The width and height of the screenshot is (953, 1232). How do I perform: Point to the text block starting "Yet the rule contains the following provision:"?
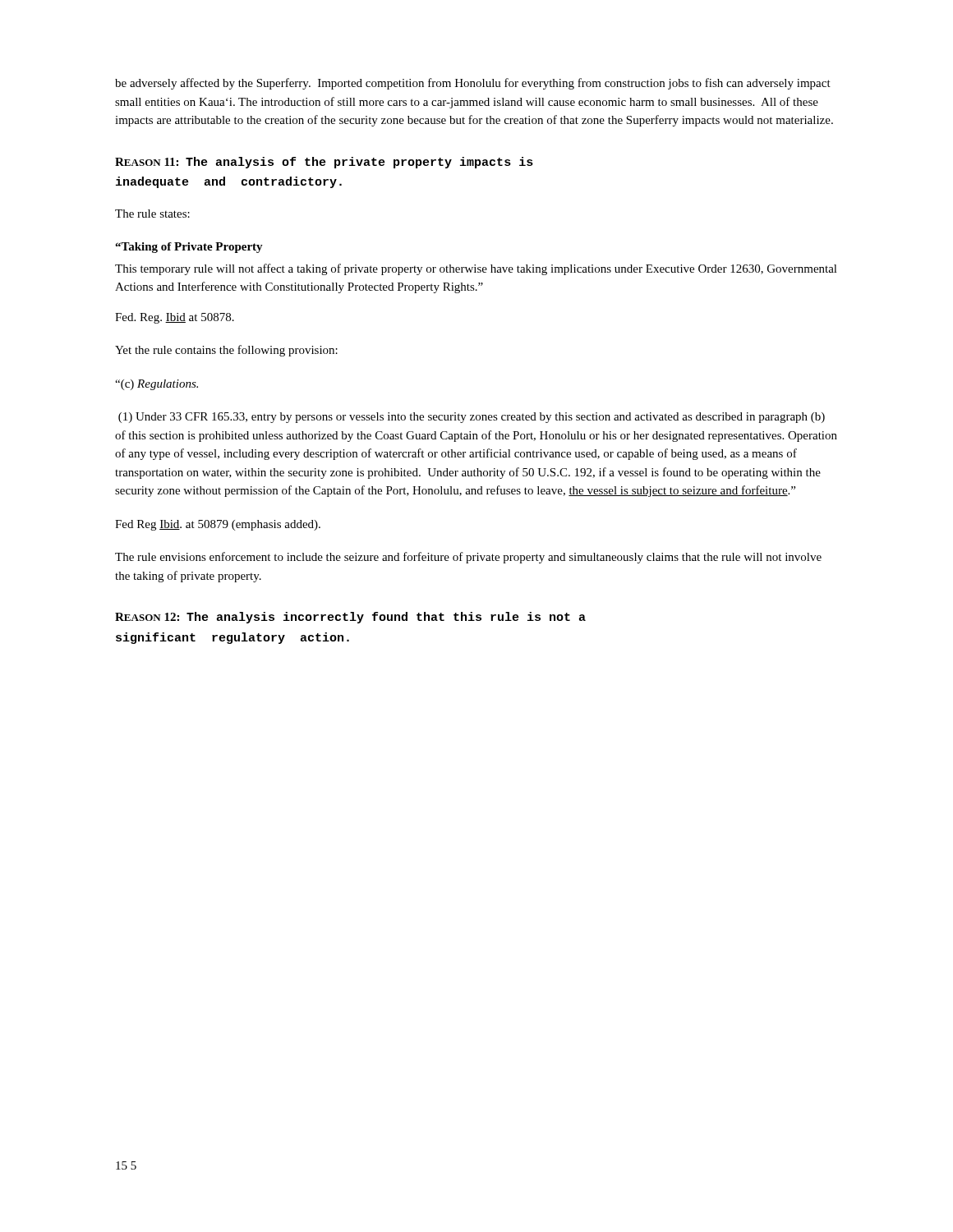tap(227, 350)
